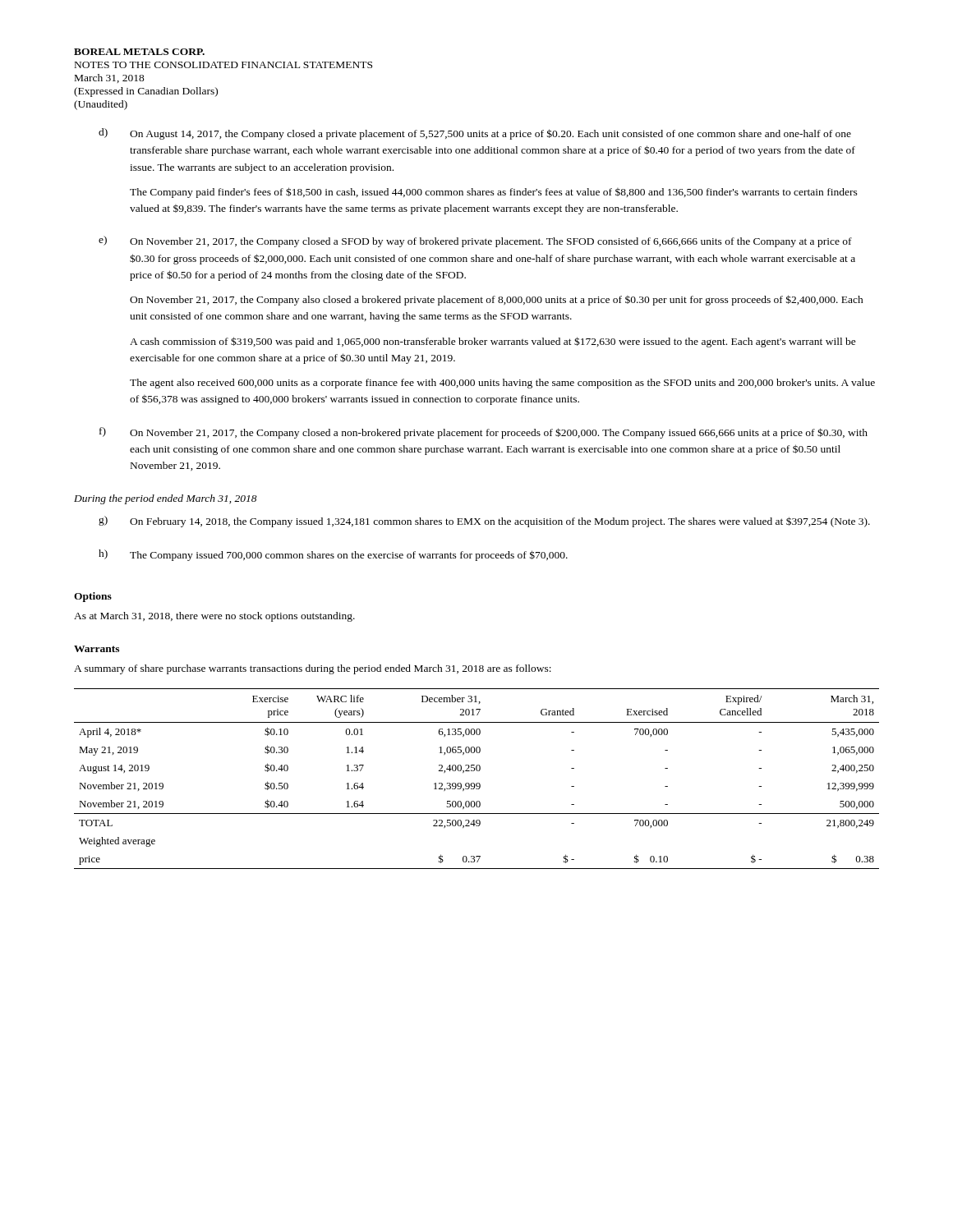Select the region starting "h) The Company issued 700,000 common shares"

click(489, 559)
